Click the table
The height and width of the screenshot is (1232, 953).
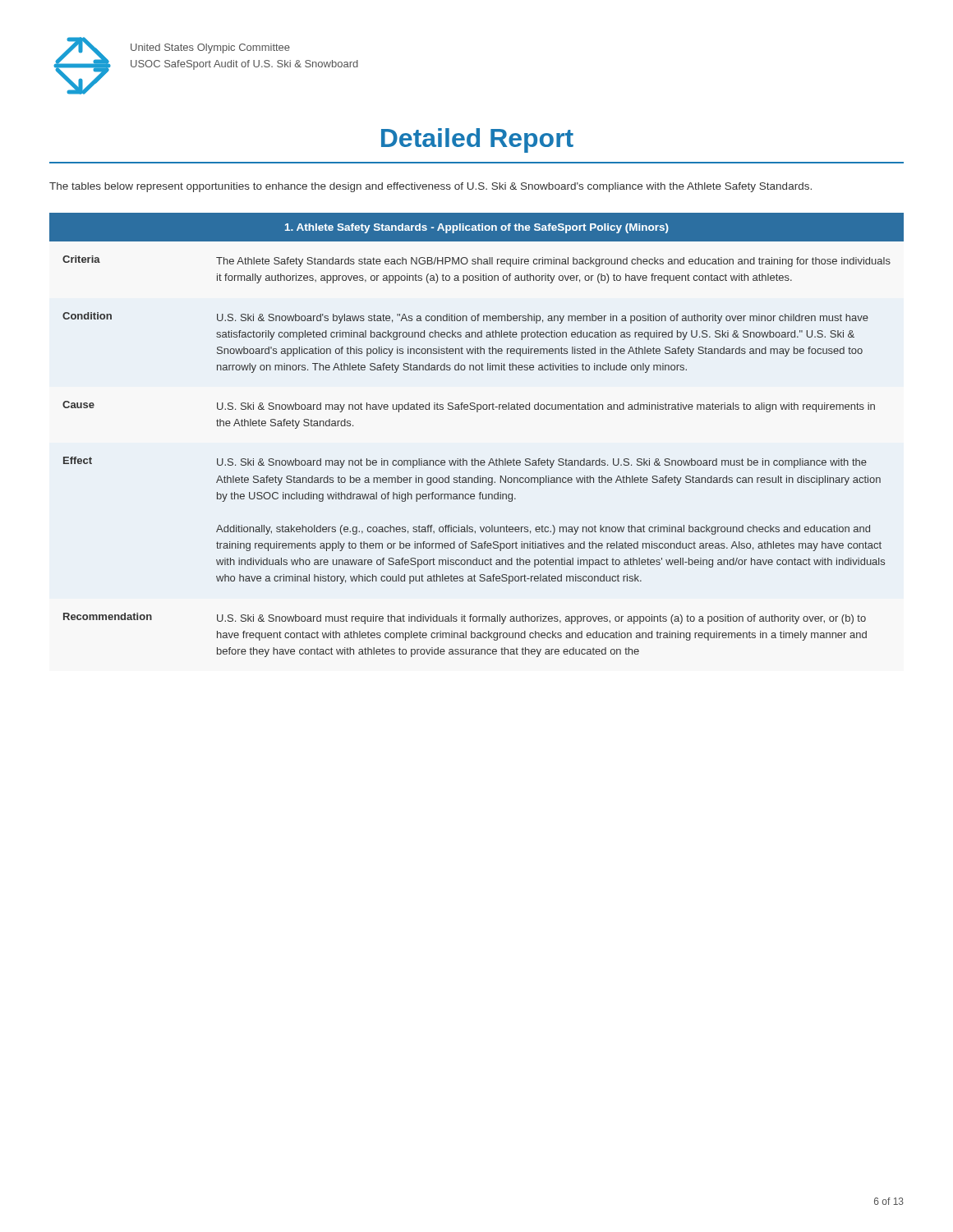click(476, 442)
